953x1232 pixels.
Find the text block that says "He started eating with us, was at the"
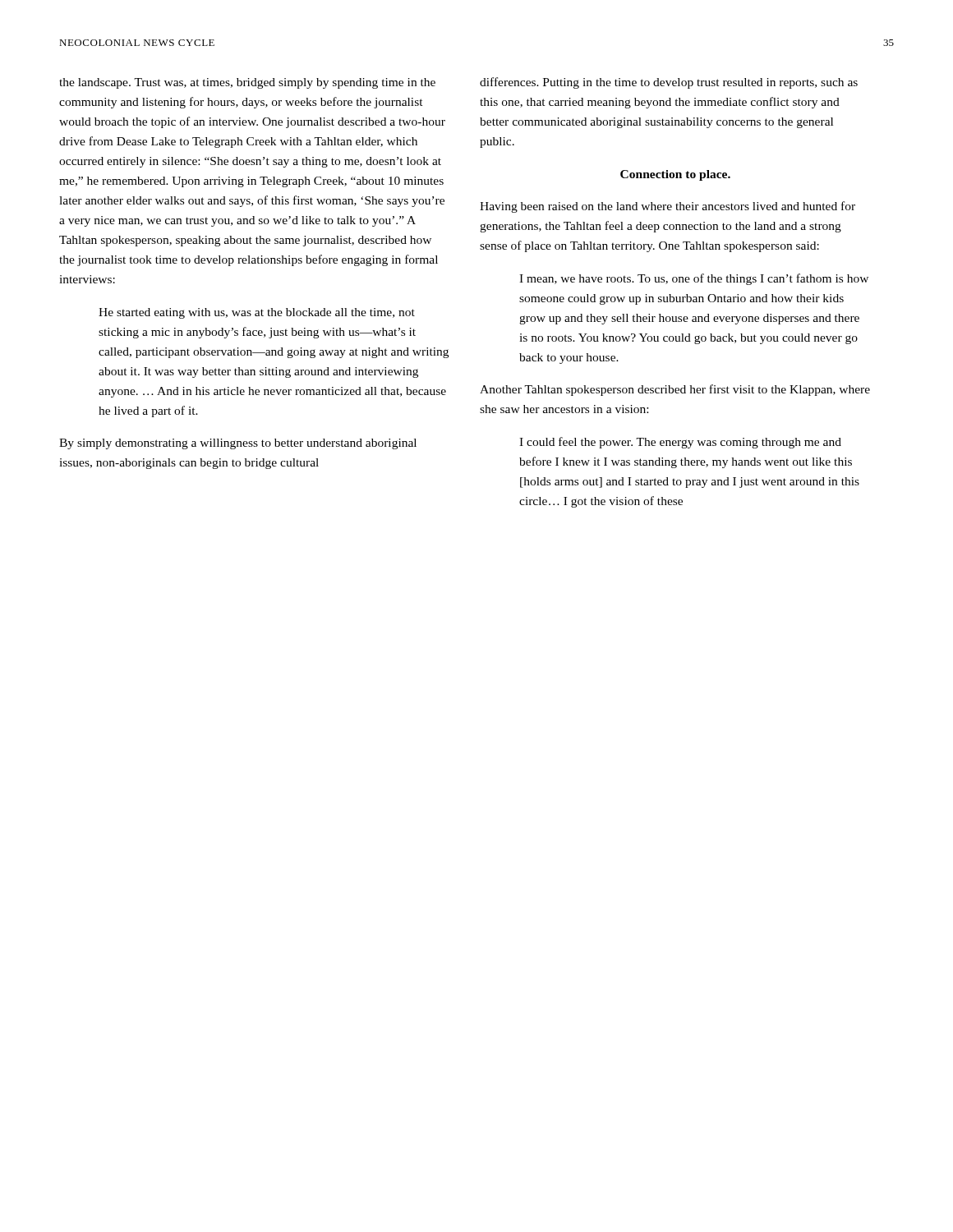(274, 361)
